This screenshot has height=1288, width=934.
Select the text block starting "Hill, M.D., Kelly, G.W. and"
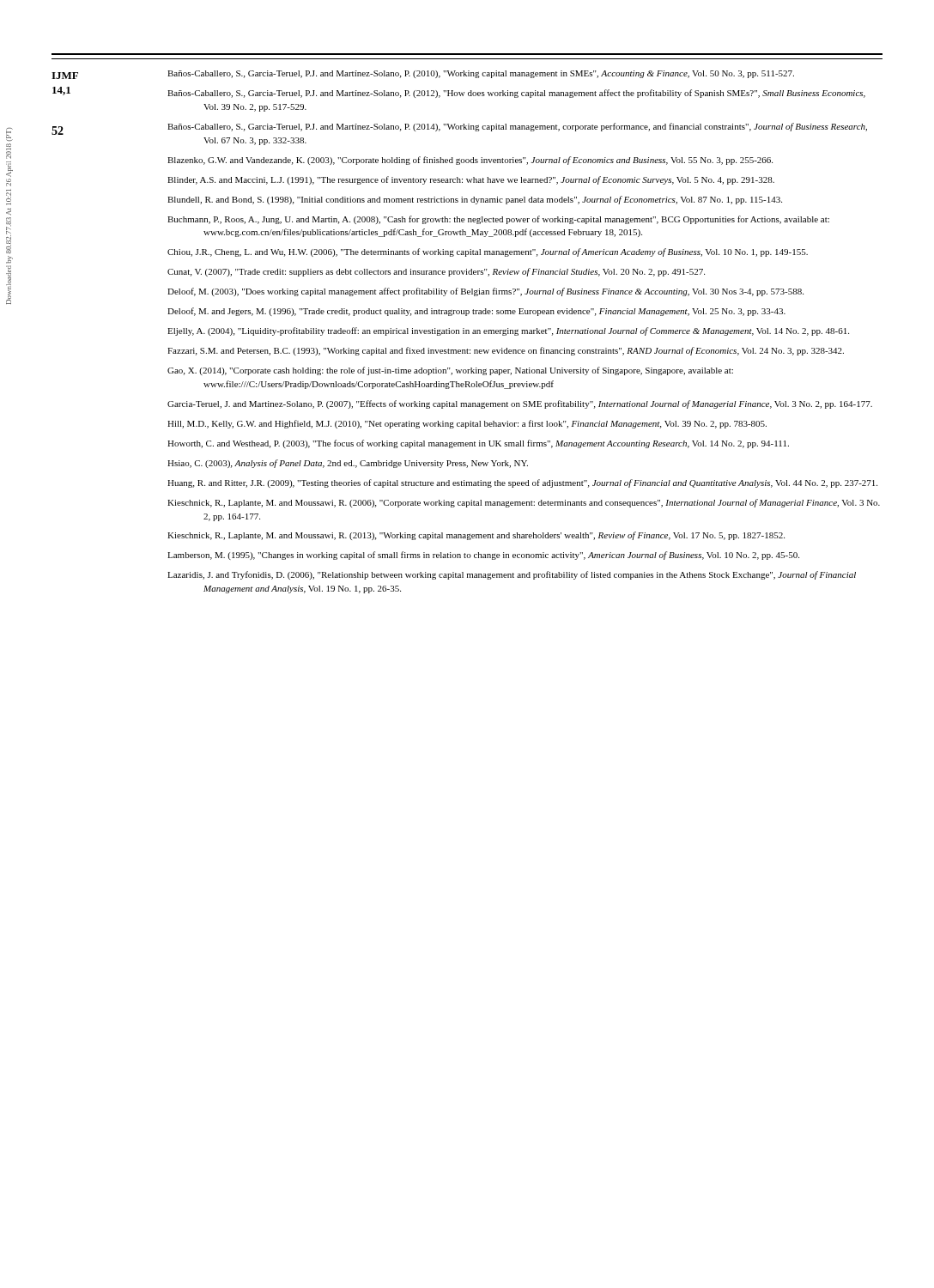[467, 423]
